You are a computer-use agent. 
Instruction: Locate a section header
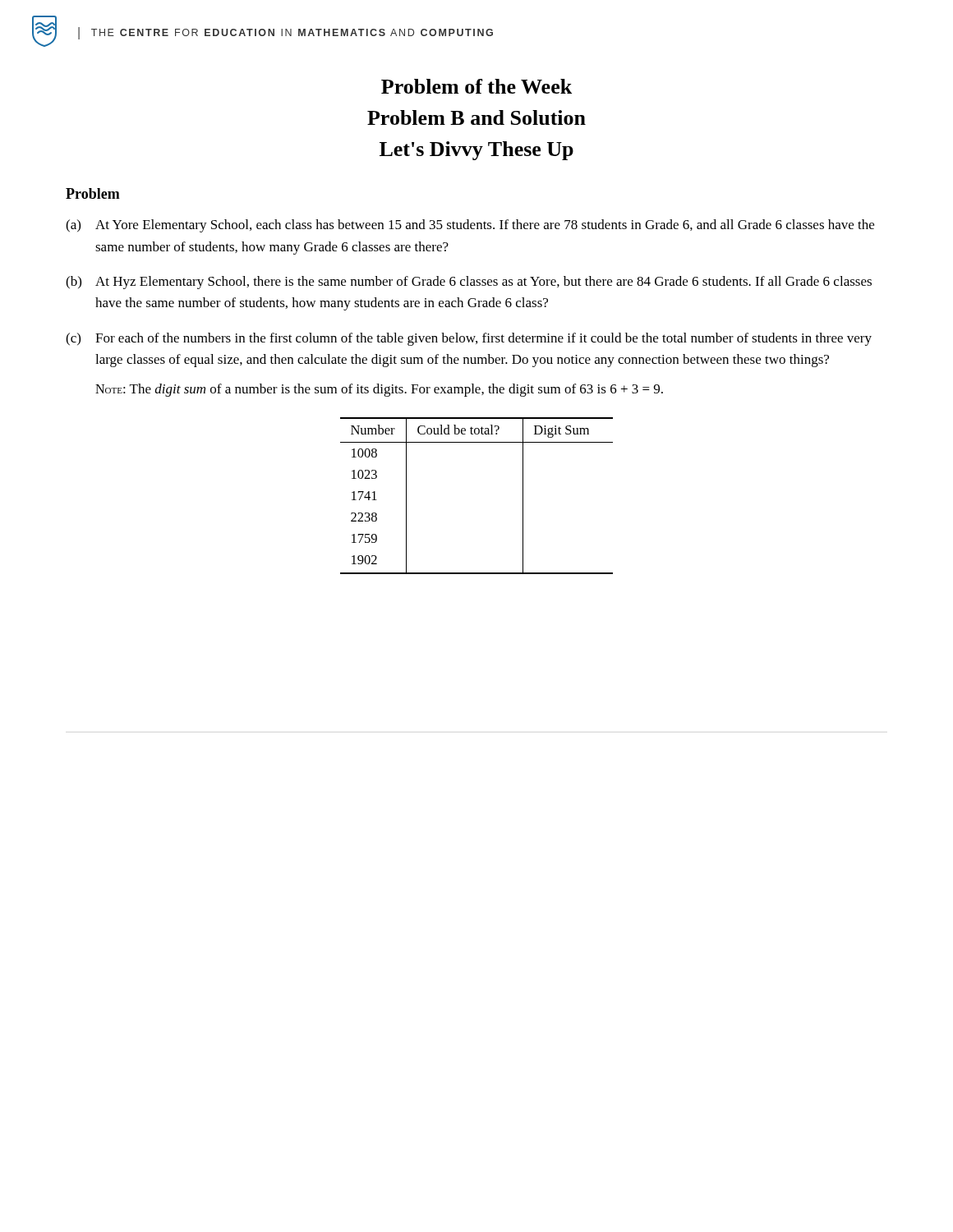coord(93,194)
